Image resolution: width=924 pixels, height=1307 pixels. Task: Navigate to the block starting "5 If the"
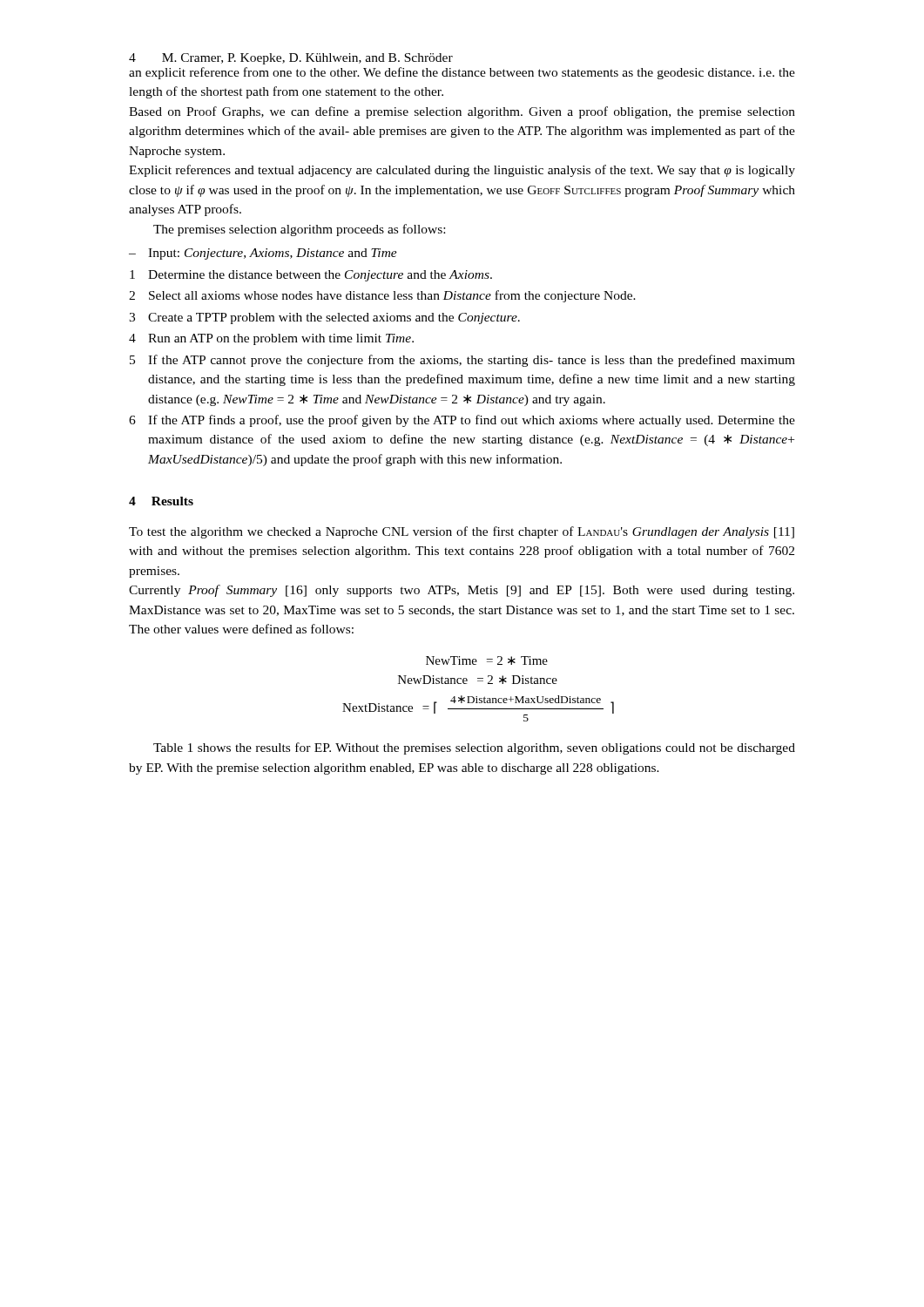(x=462, y=379)
